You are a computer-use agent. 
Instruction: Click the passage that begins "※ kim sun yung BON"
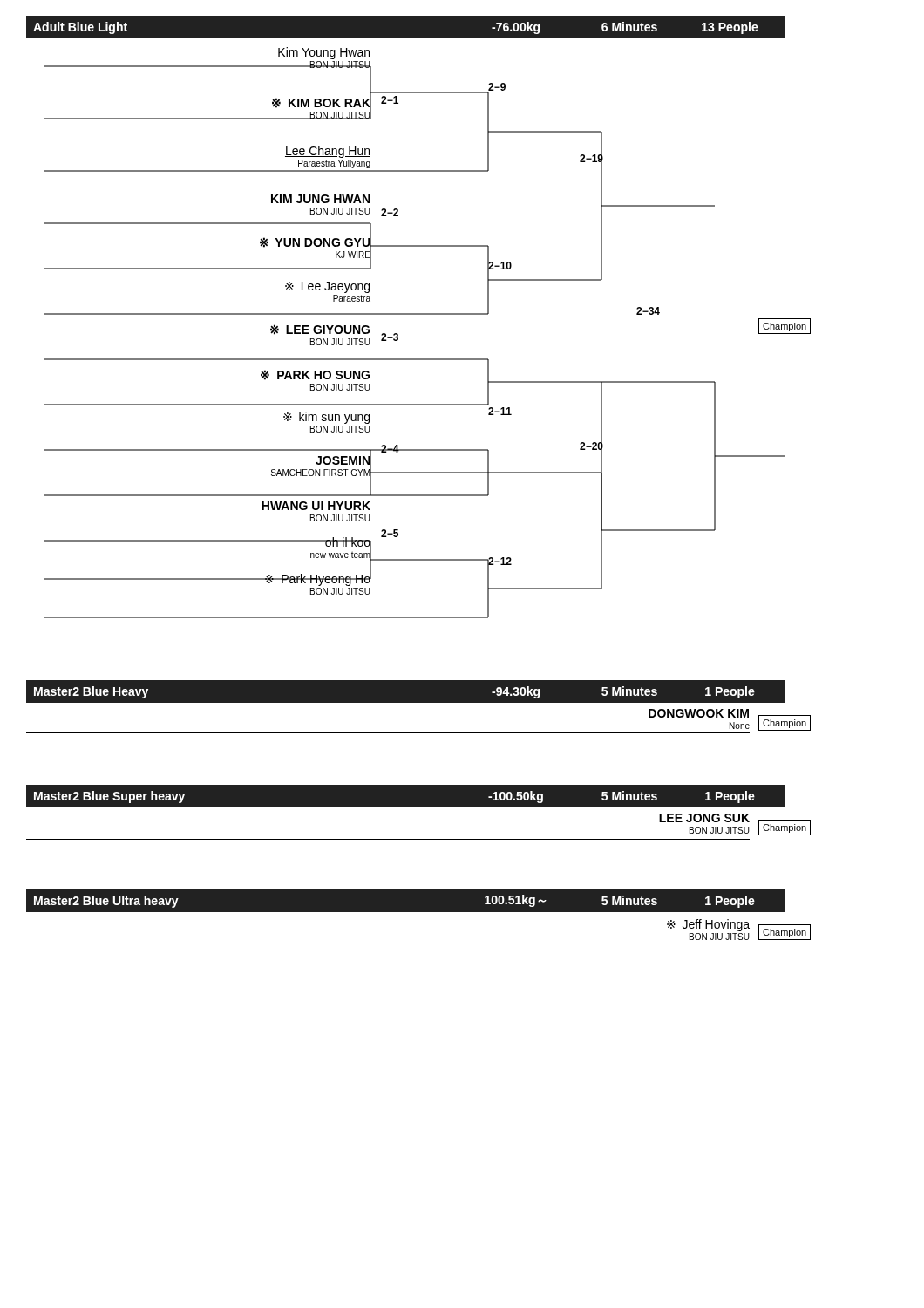click(x=326, y=418)
